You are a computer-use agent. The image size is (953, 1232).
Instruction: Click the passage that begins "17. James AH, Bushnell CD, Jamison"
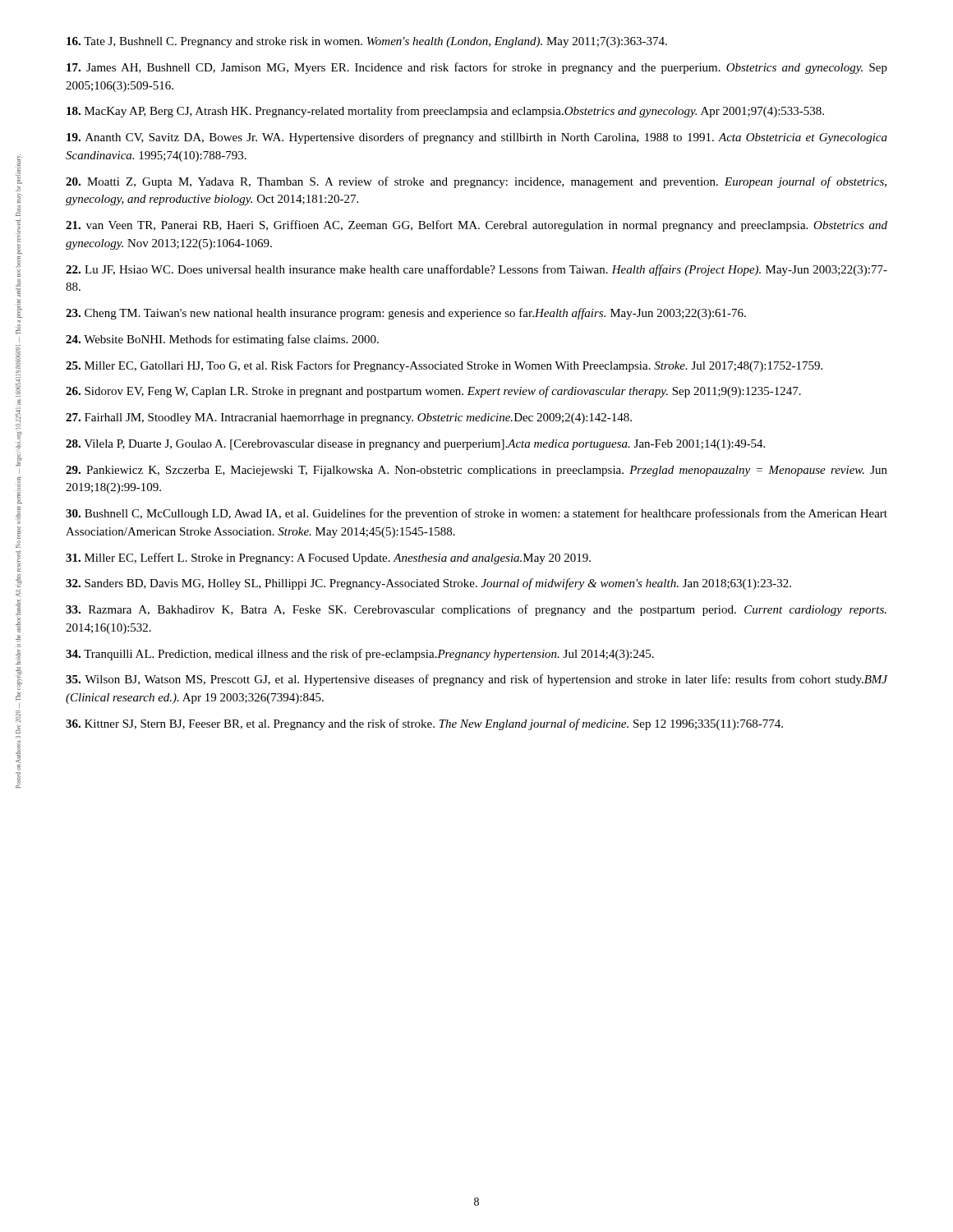pos(476,76)
